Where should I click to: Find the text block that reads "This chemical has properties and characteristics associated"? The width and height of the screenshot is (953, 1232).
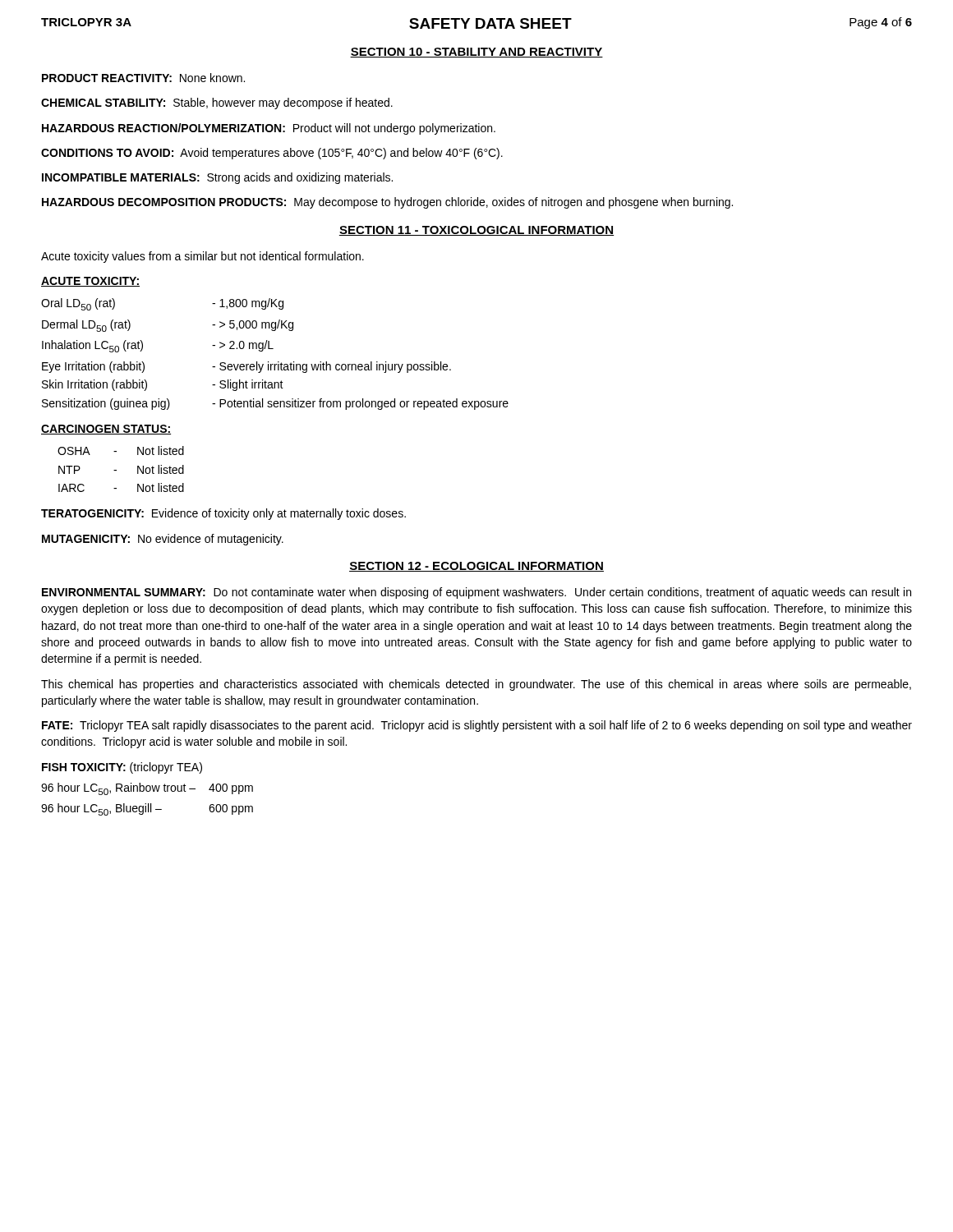coord(476,692)
